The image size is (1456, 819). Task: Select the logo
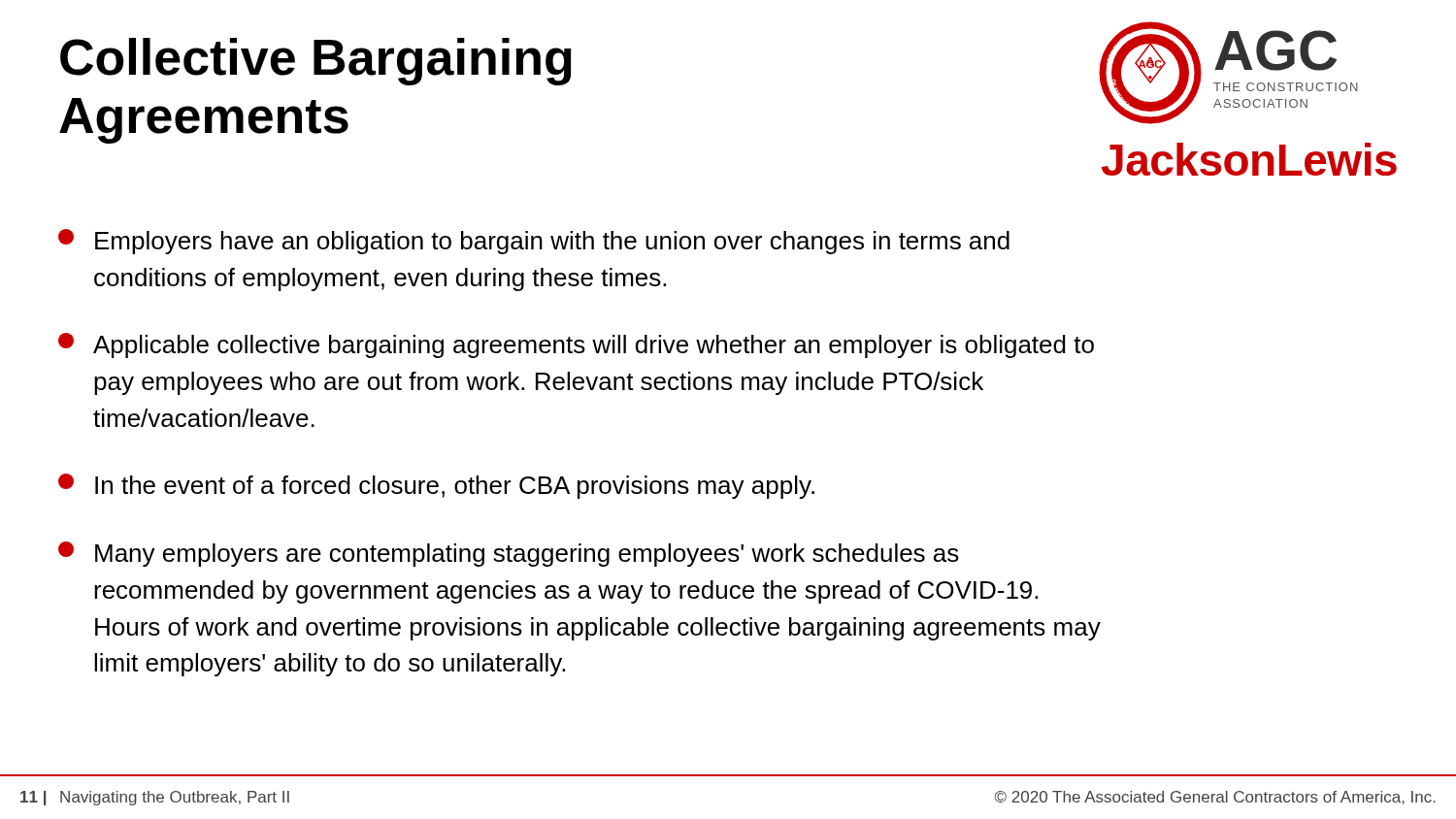(1233, 103)
